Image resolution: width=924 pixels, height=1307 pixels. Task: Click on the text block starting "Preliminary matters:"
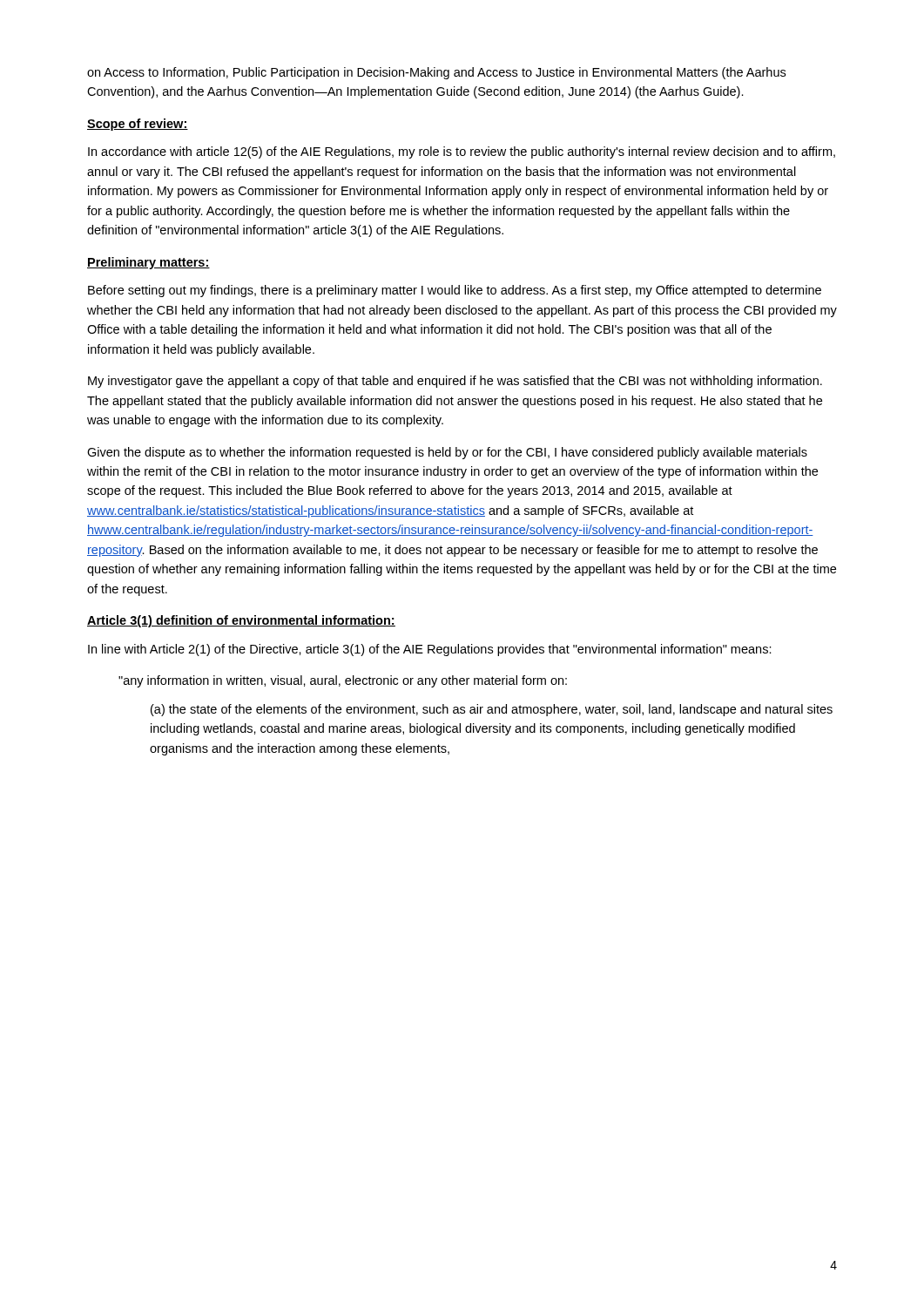[148, 263]
